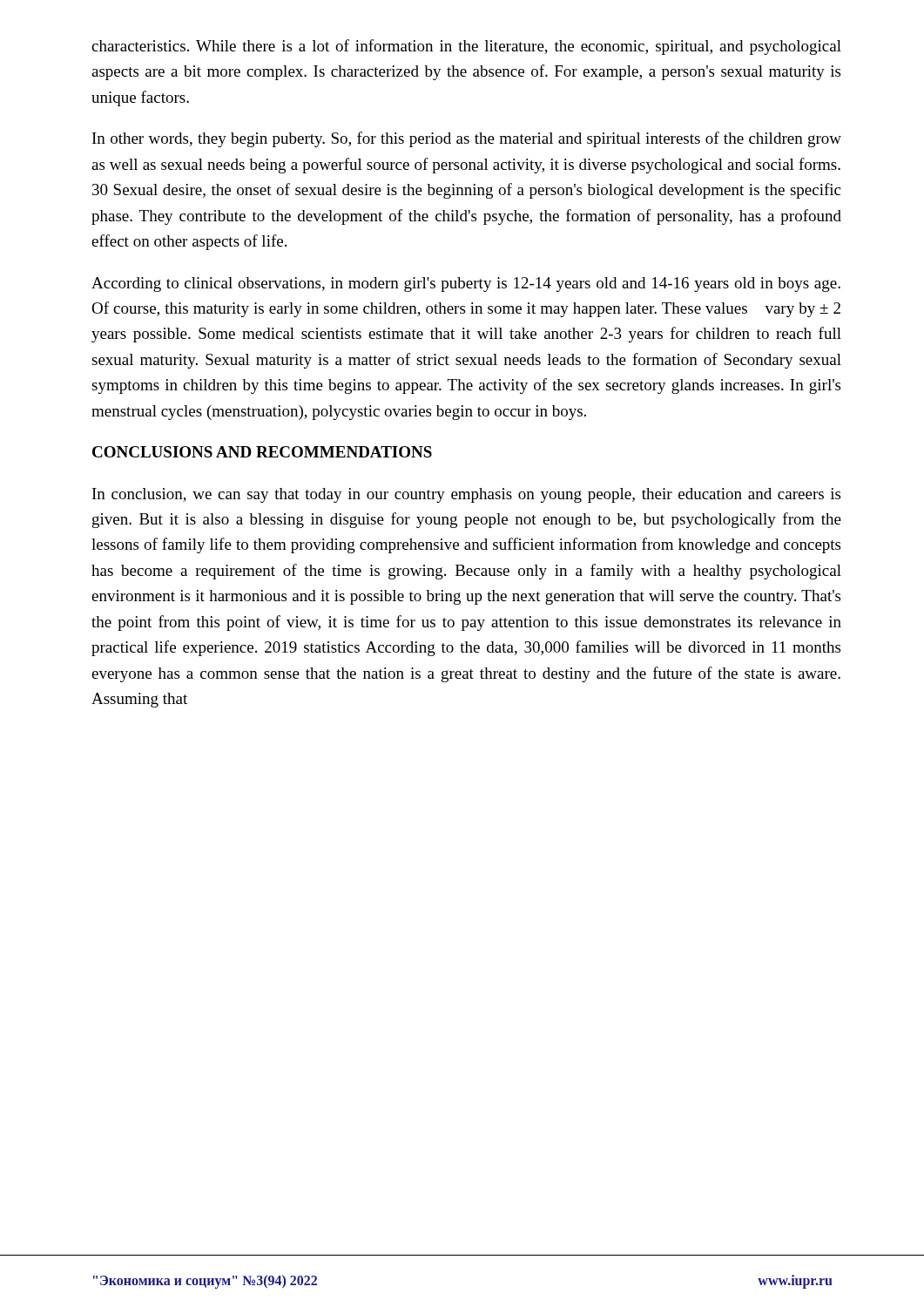Where is the passage that starts "In other words, they begin puberty. So, for"?

click(x=466, y=190)
